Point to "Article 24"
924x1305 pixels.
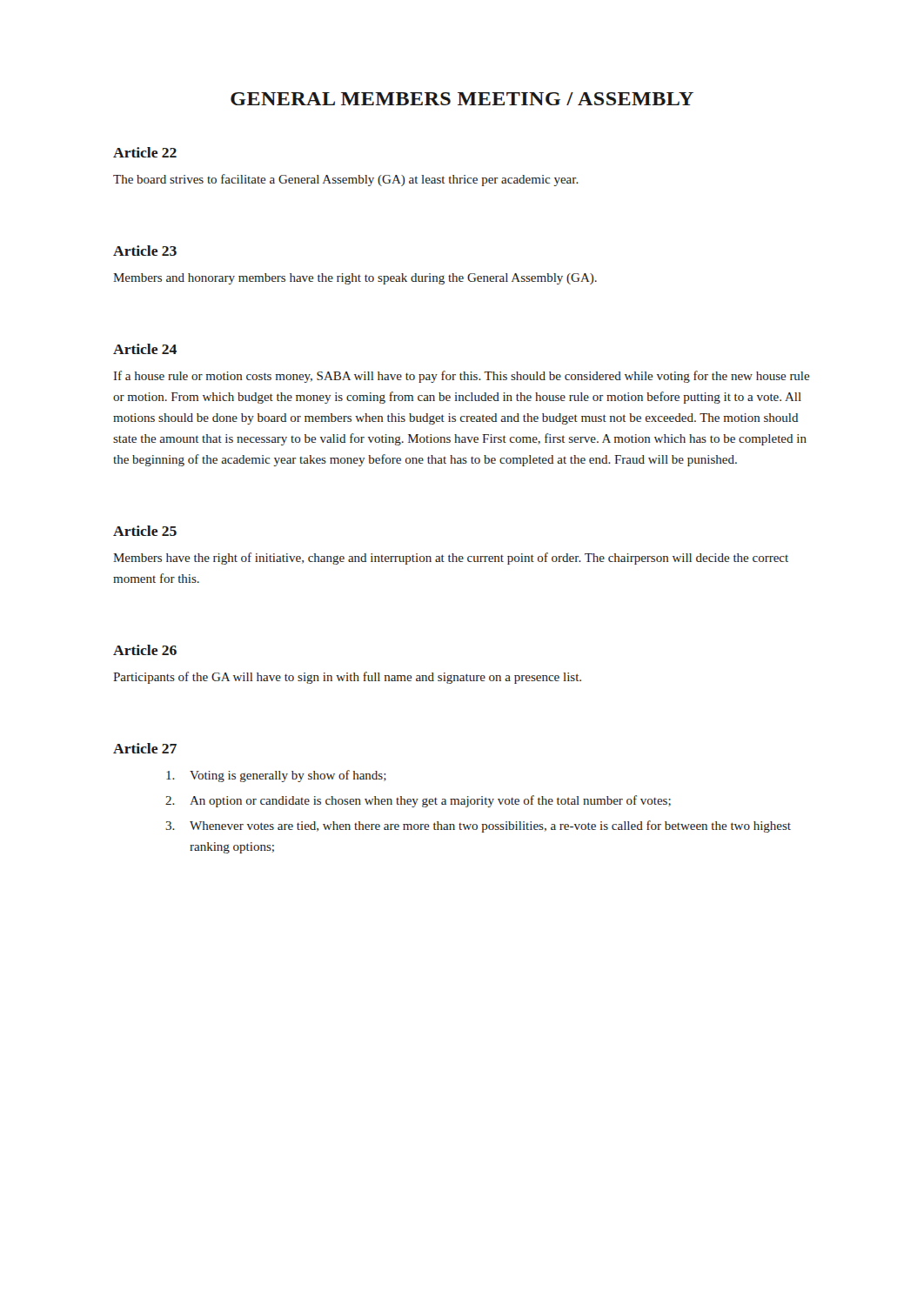click(x=145, y=349)
